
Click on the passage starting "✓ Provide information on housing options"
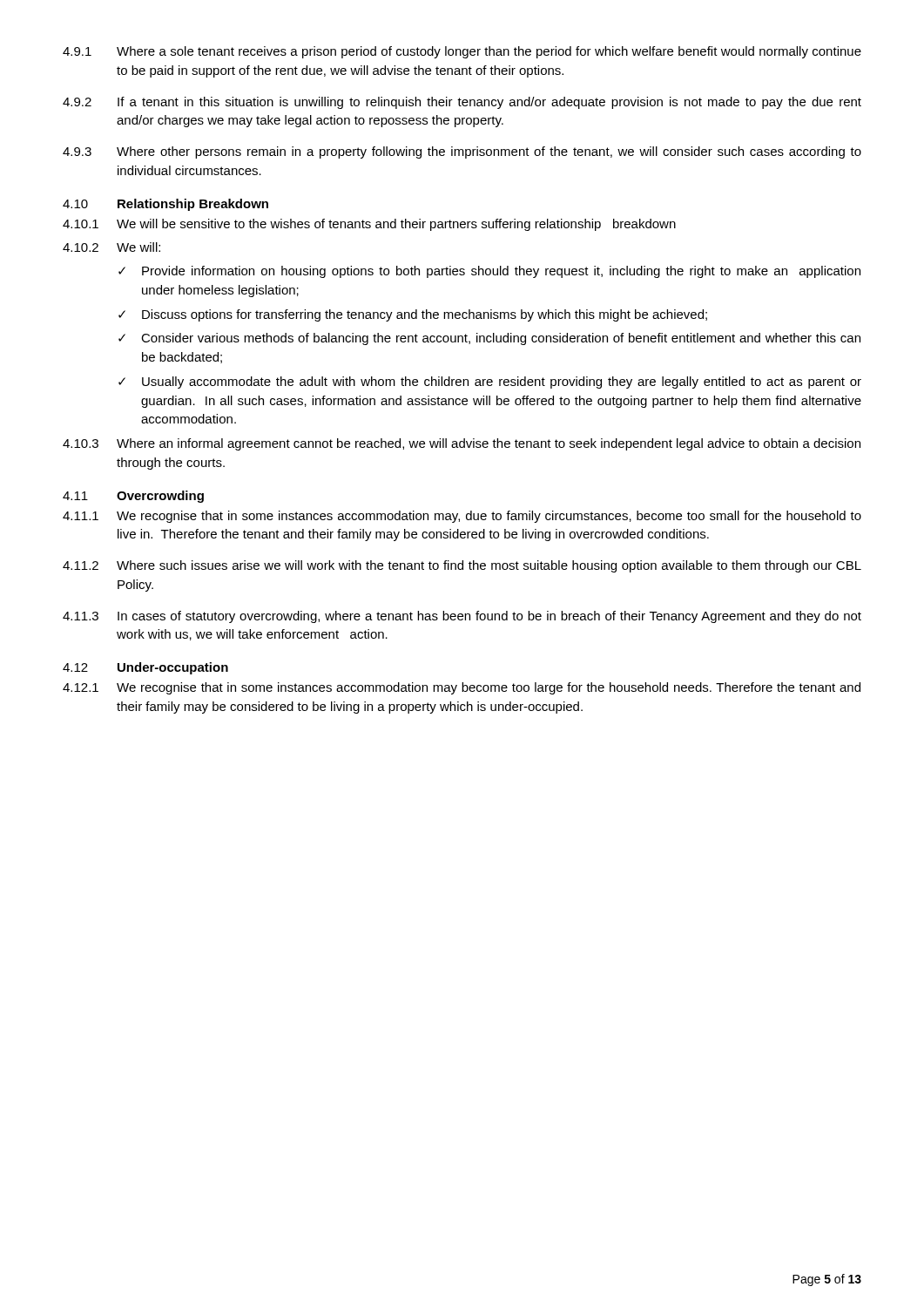pos(489,280)
